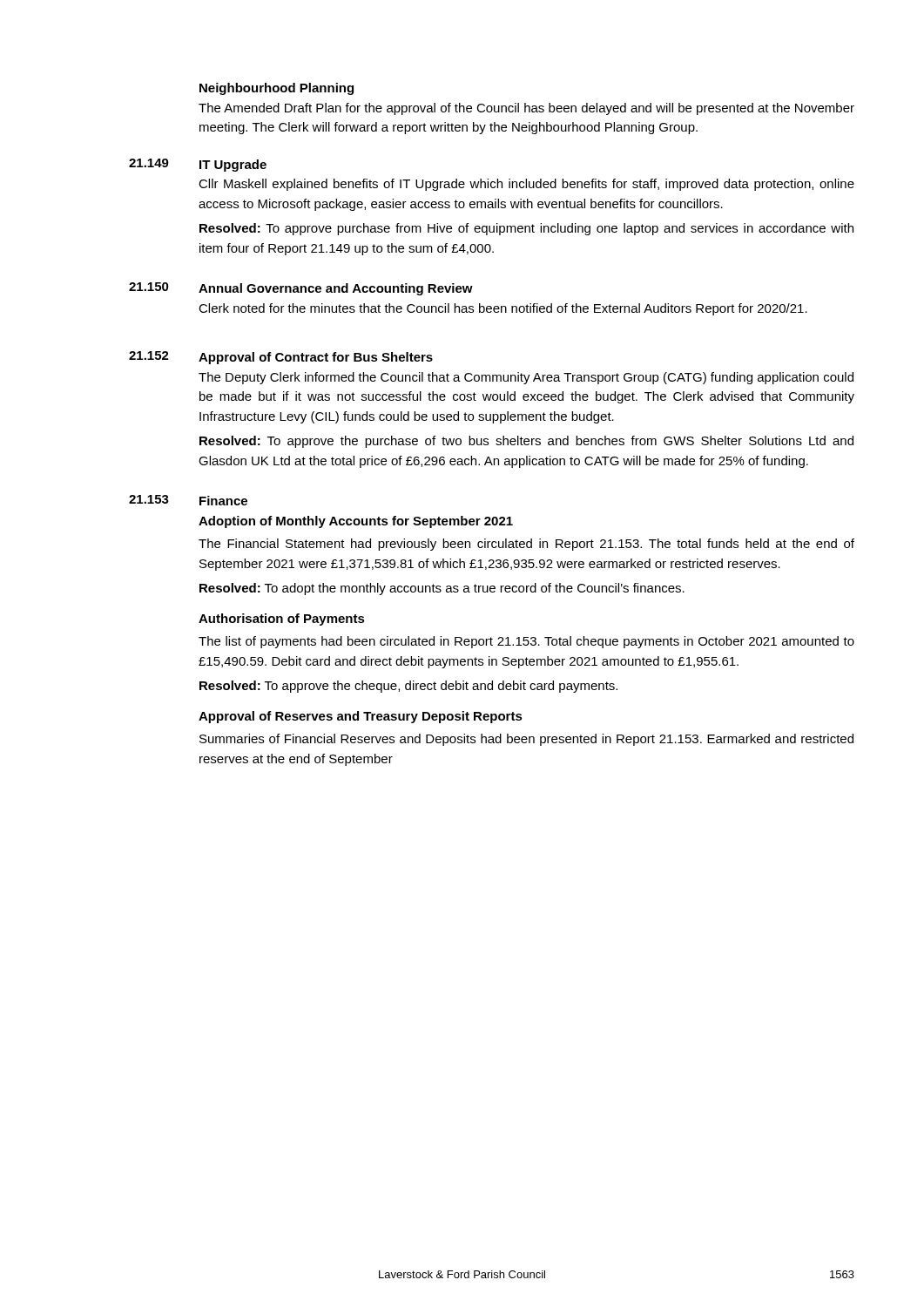Click on the text block containing "Summaries of Financial Reserves and Deposits had been"

point(526,749)
